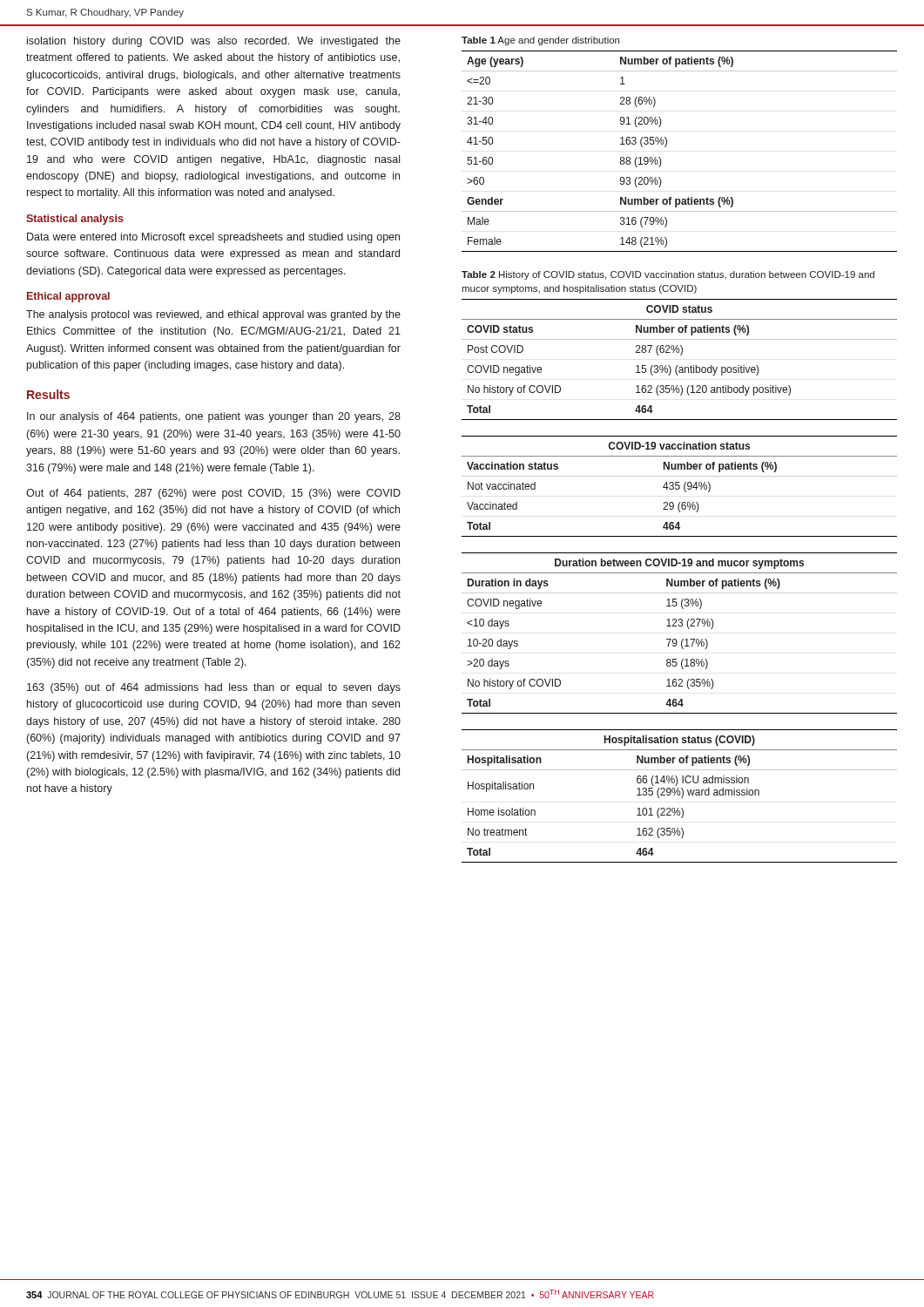Viewport: 924px width, 1307px height.
Task: Where does it say "Statistical analysis"?
Action: click(75, 218)
